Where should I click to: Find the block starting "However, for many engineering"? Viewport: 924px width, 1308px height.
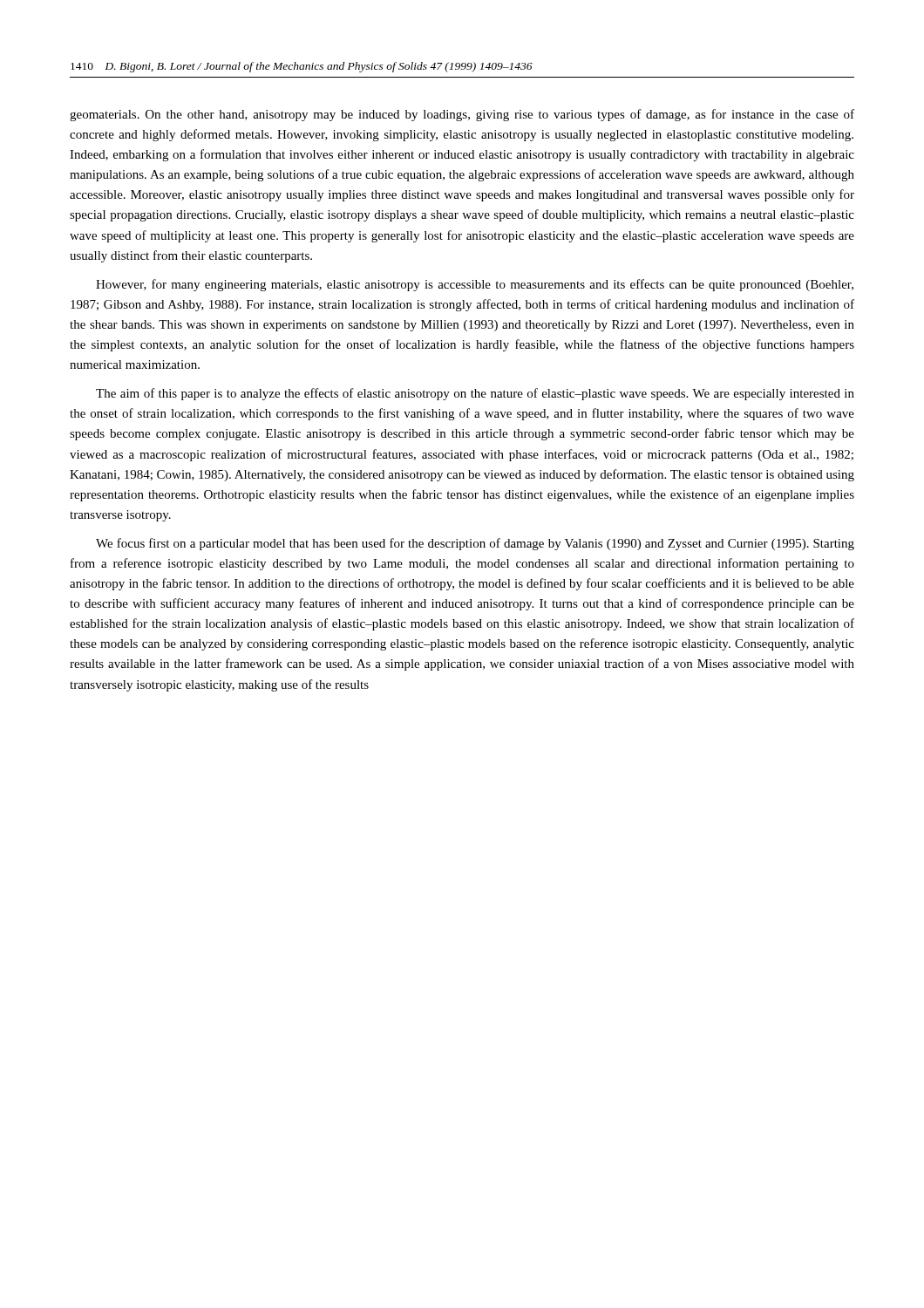click(x=462, y=325)
